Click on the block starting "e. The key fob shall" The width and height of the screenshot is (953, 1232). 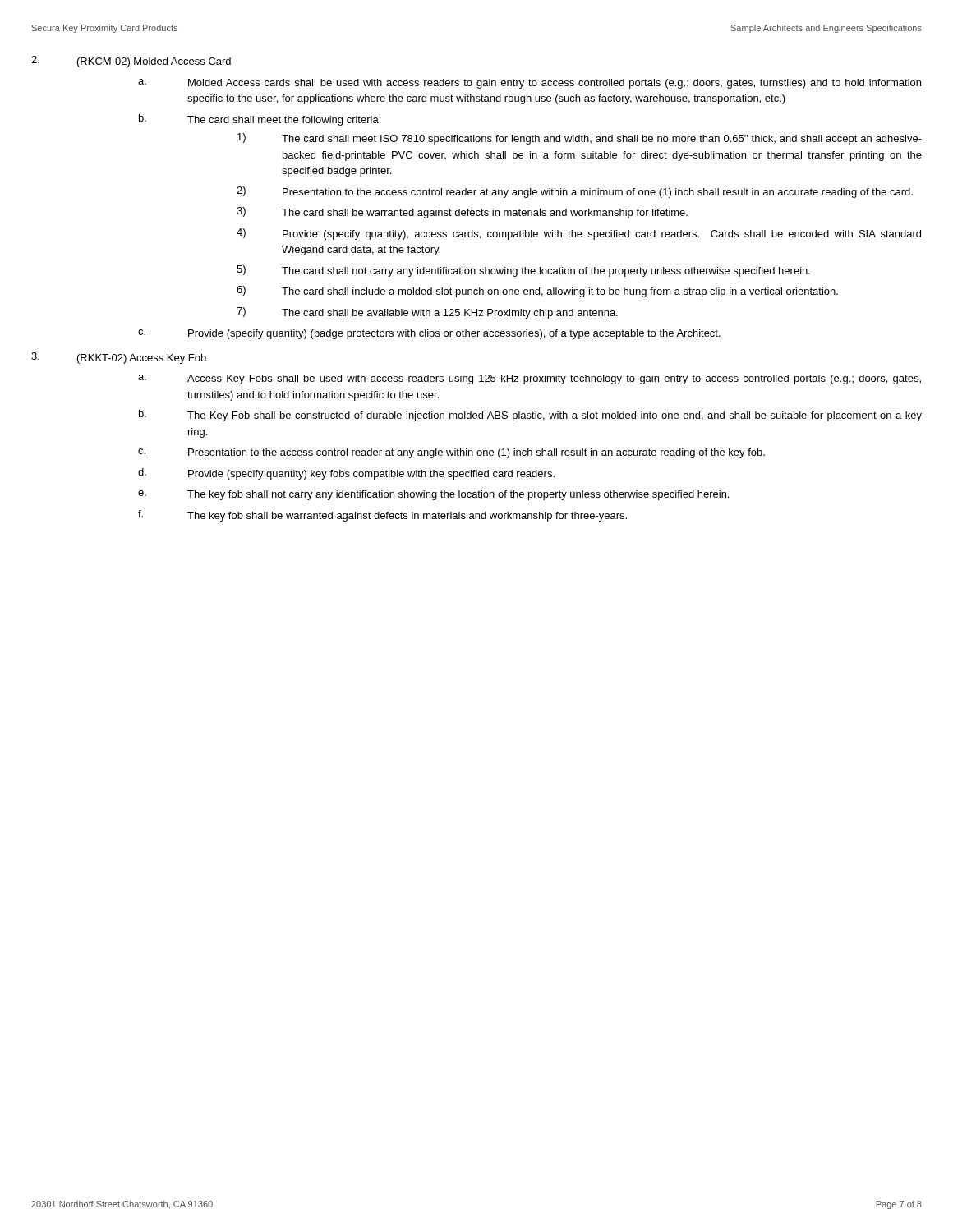(530, 494)
